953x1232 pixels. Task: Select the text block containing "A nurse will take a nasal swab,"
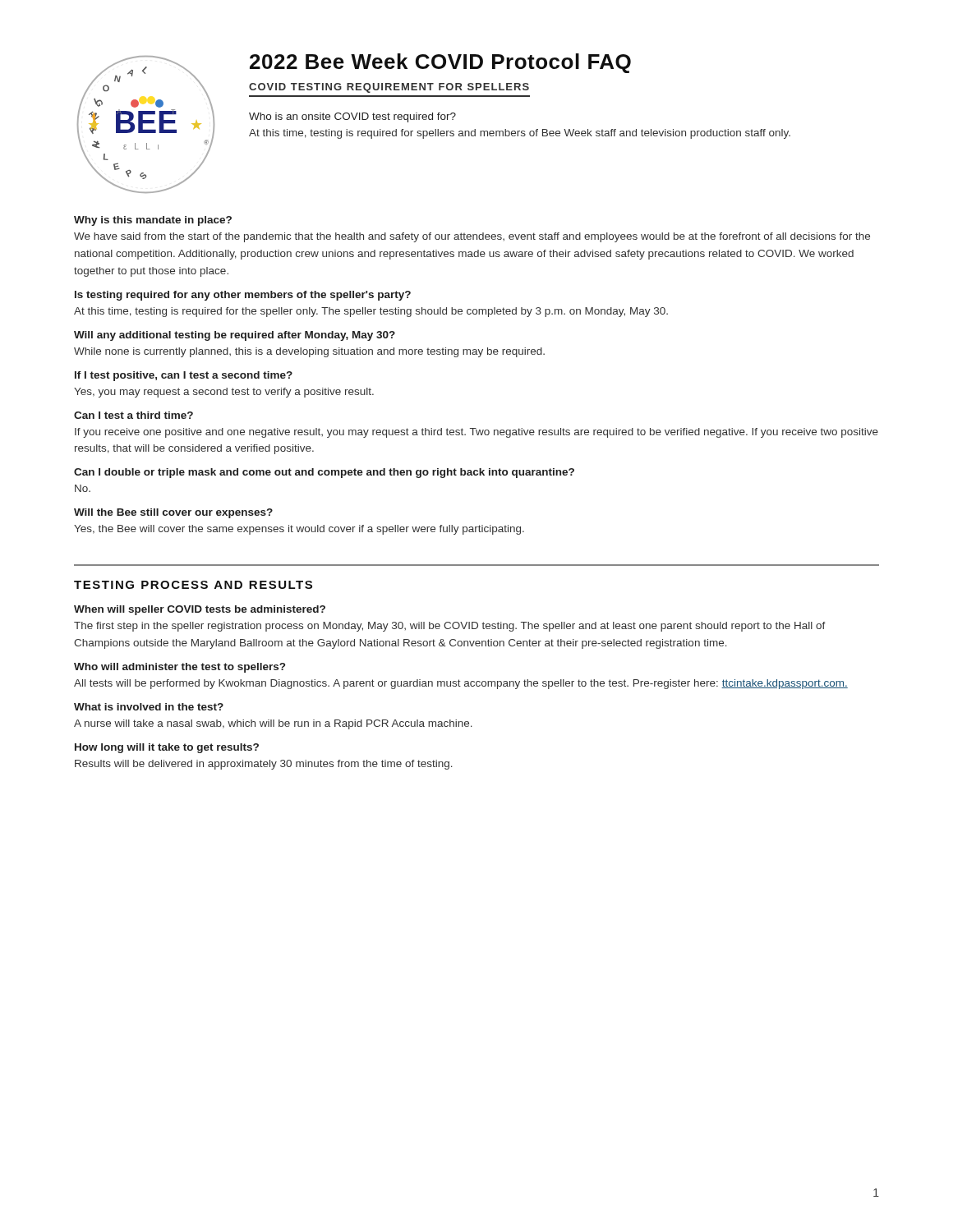(x=476, y=724)
